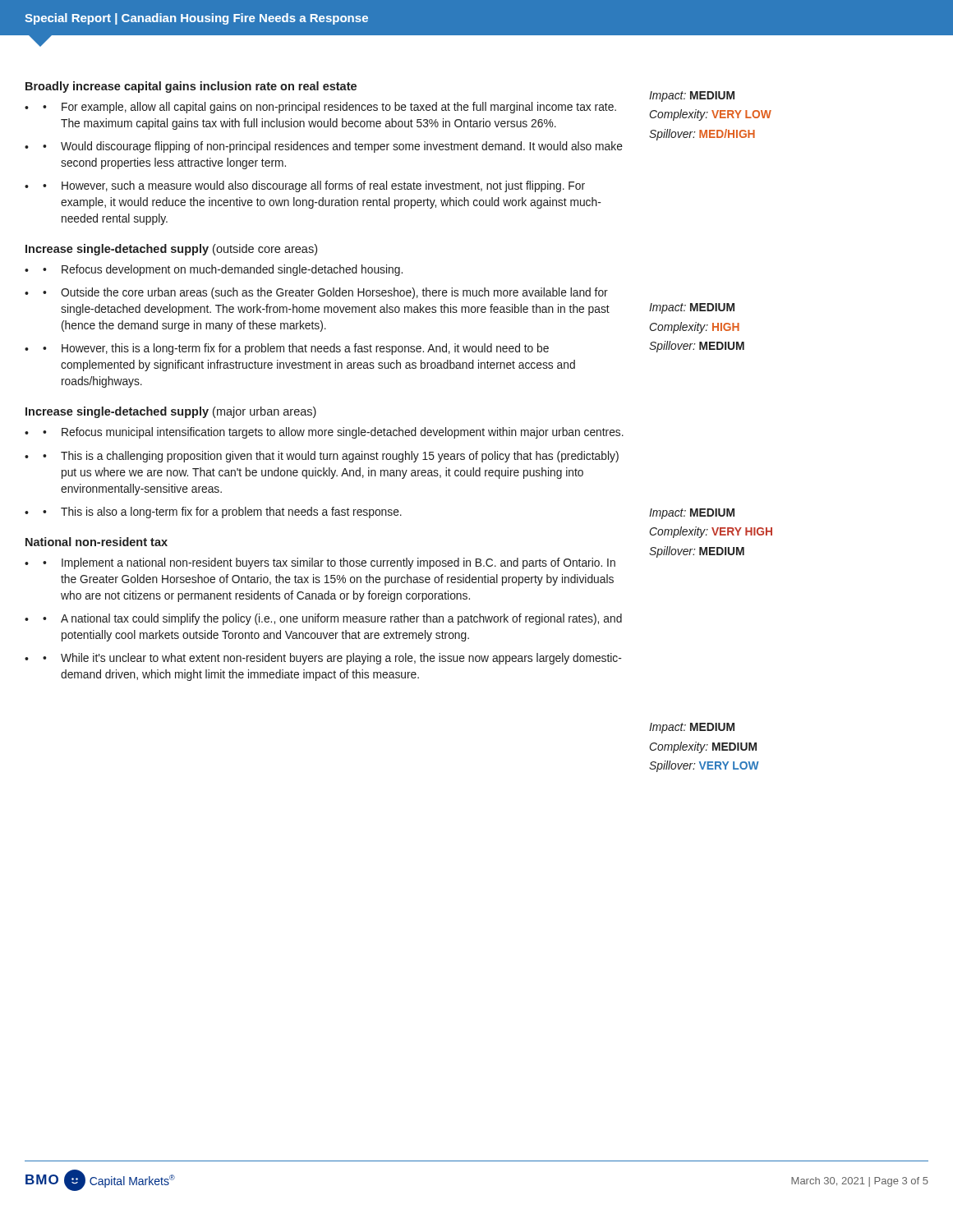Locate the block of text that opens with "• However, such a measure"

[334, 203]
